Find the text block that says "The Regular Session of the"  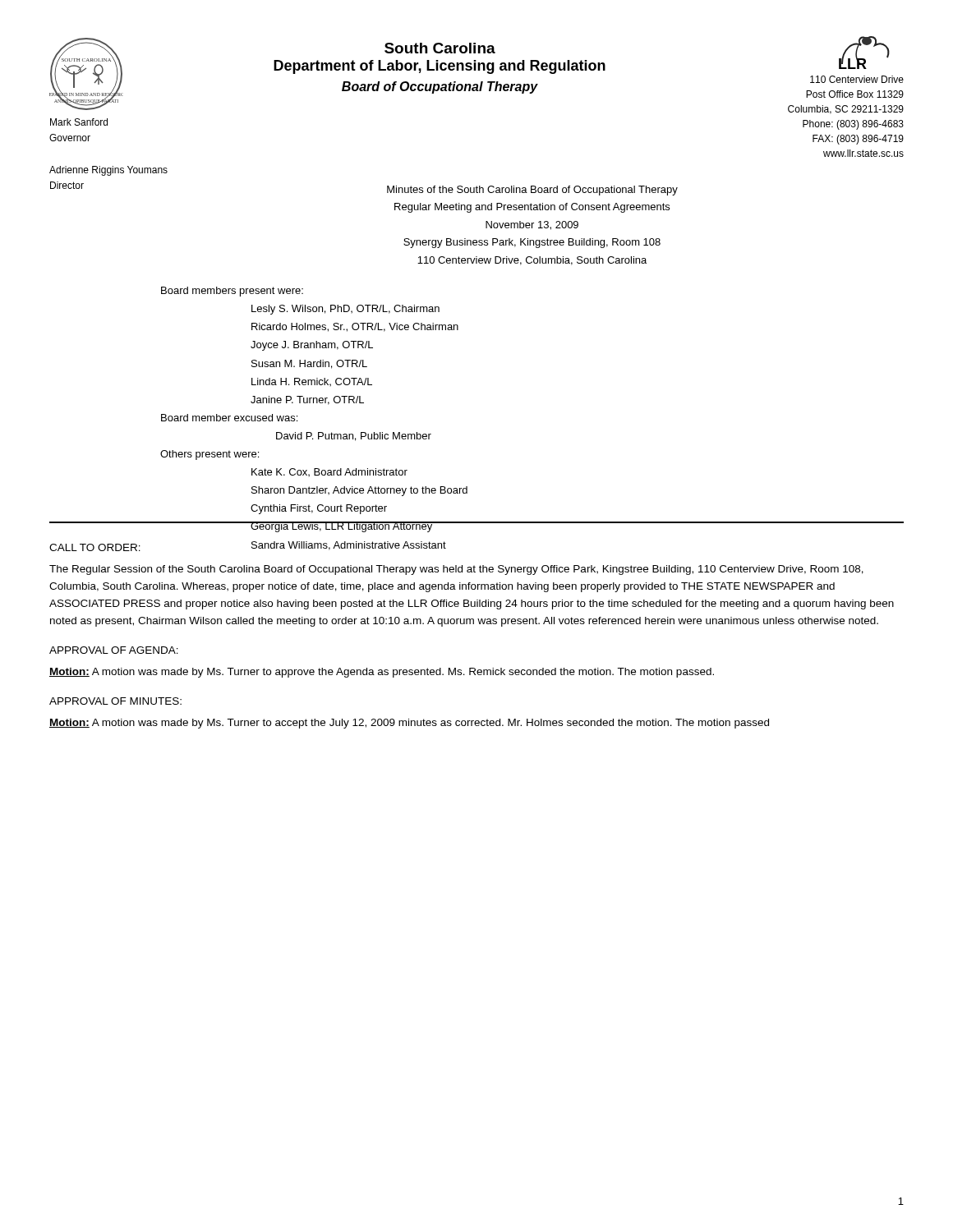click(472, 595)
